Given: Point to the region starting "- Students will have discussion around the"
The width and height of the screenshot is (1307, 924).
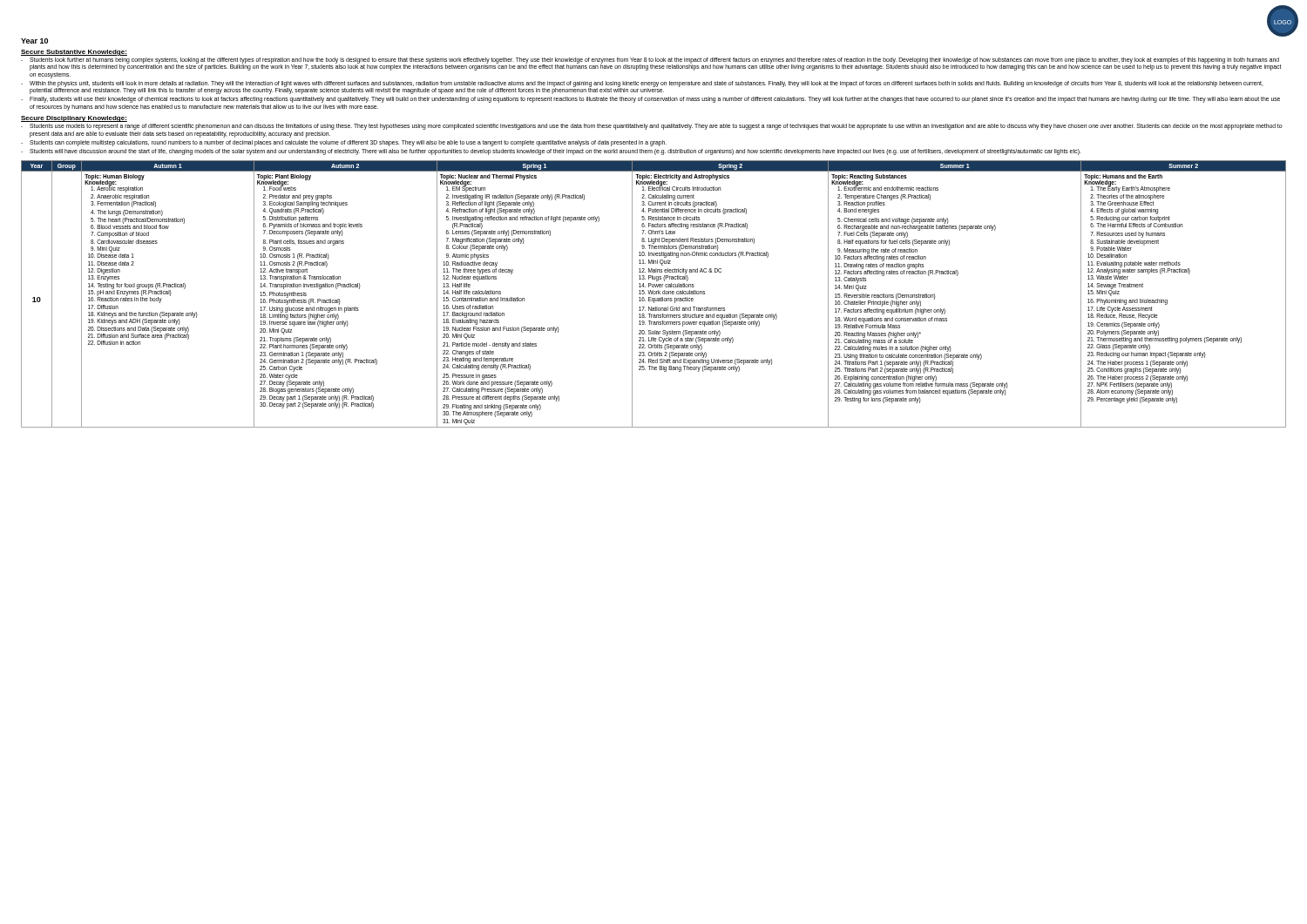Looking at the screenshot, I should (551, 152).
